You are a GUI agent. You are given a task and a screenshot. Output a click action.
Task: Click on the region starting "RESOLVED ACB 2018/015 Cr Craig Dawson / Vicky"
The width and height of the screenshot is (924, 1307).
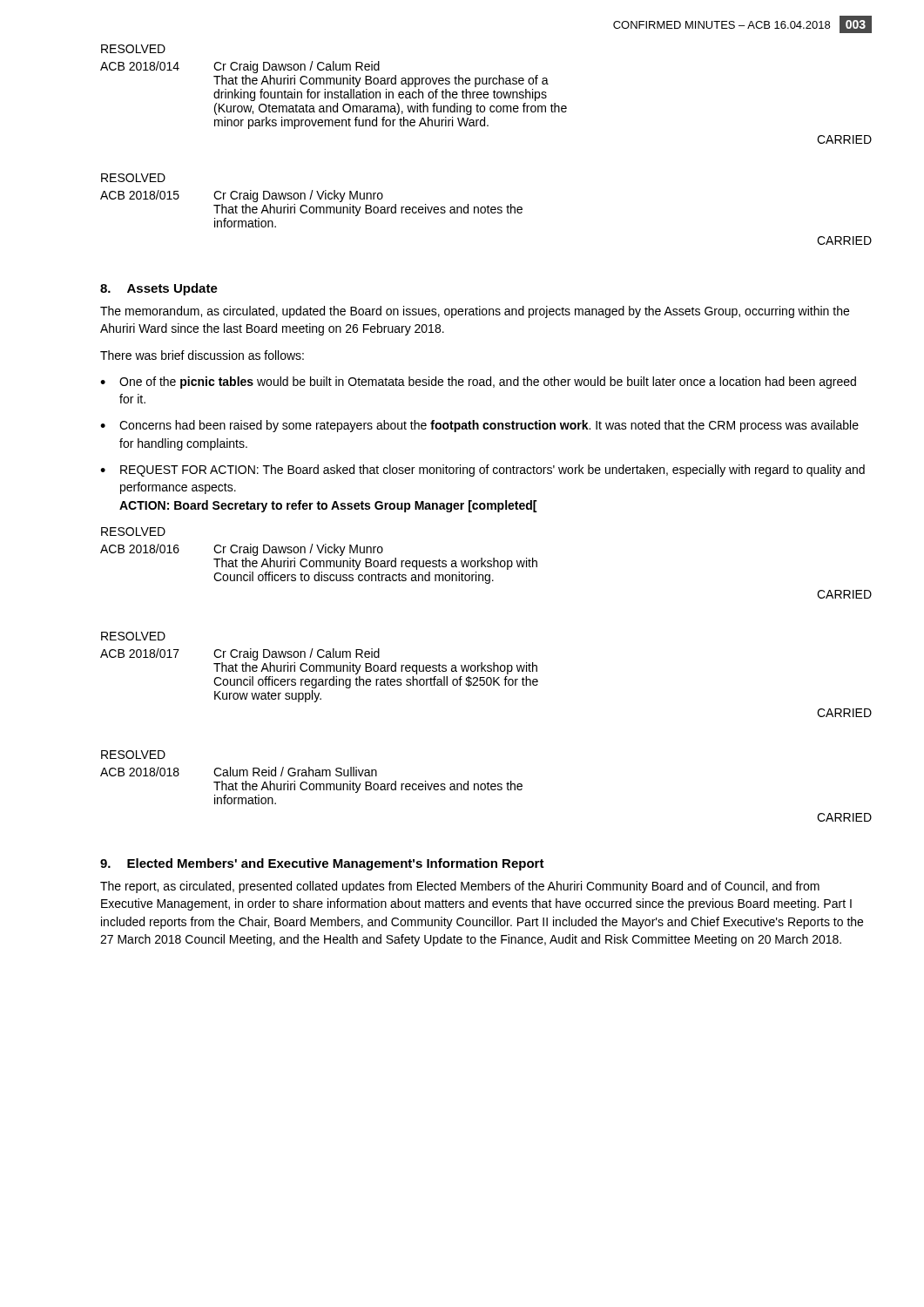pos(486,217)
